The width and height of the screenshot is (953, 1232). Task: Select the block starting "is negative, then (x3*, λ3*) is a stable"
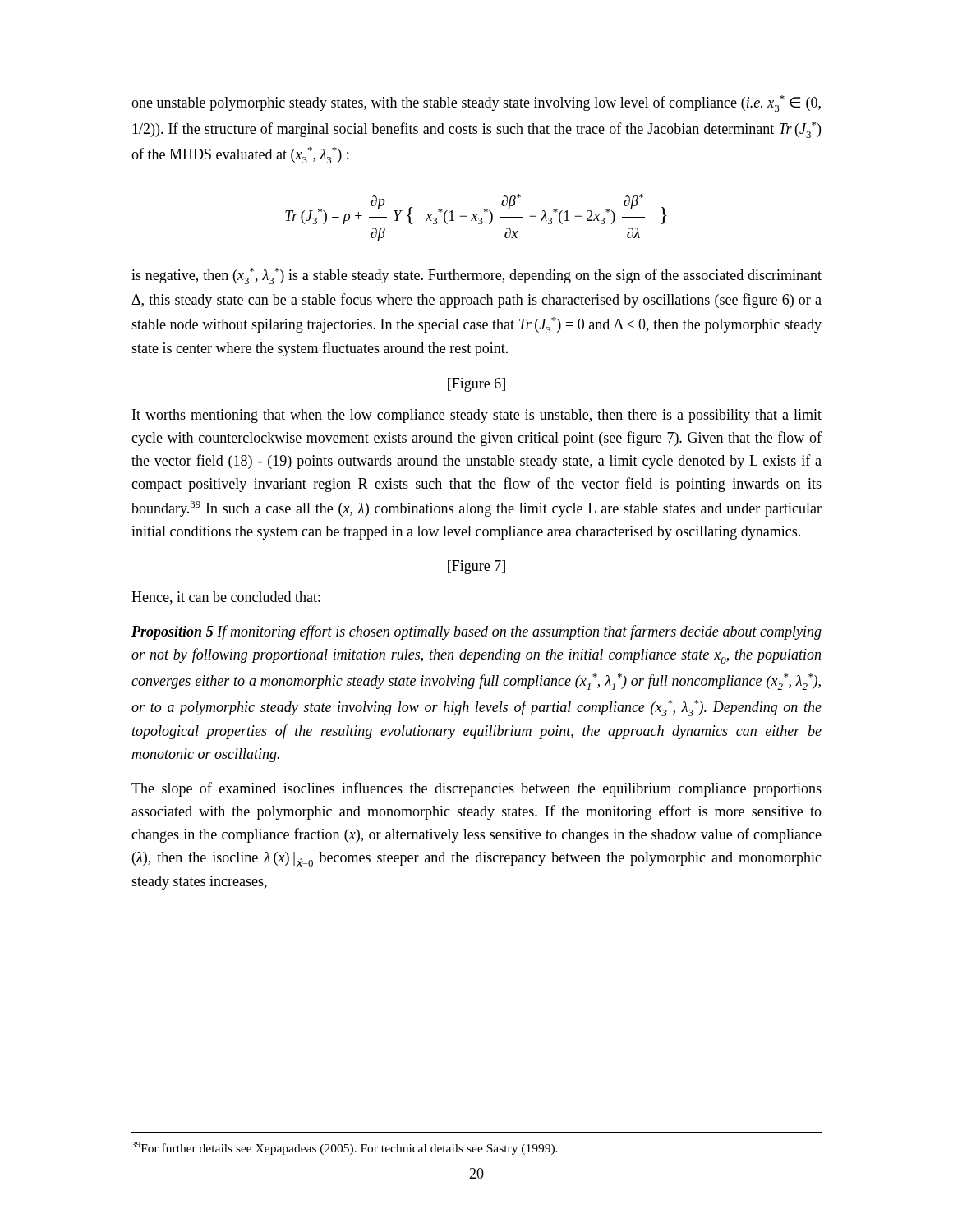pos(476,310)
